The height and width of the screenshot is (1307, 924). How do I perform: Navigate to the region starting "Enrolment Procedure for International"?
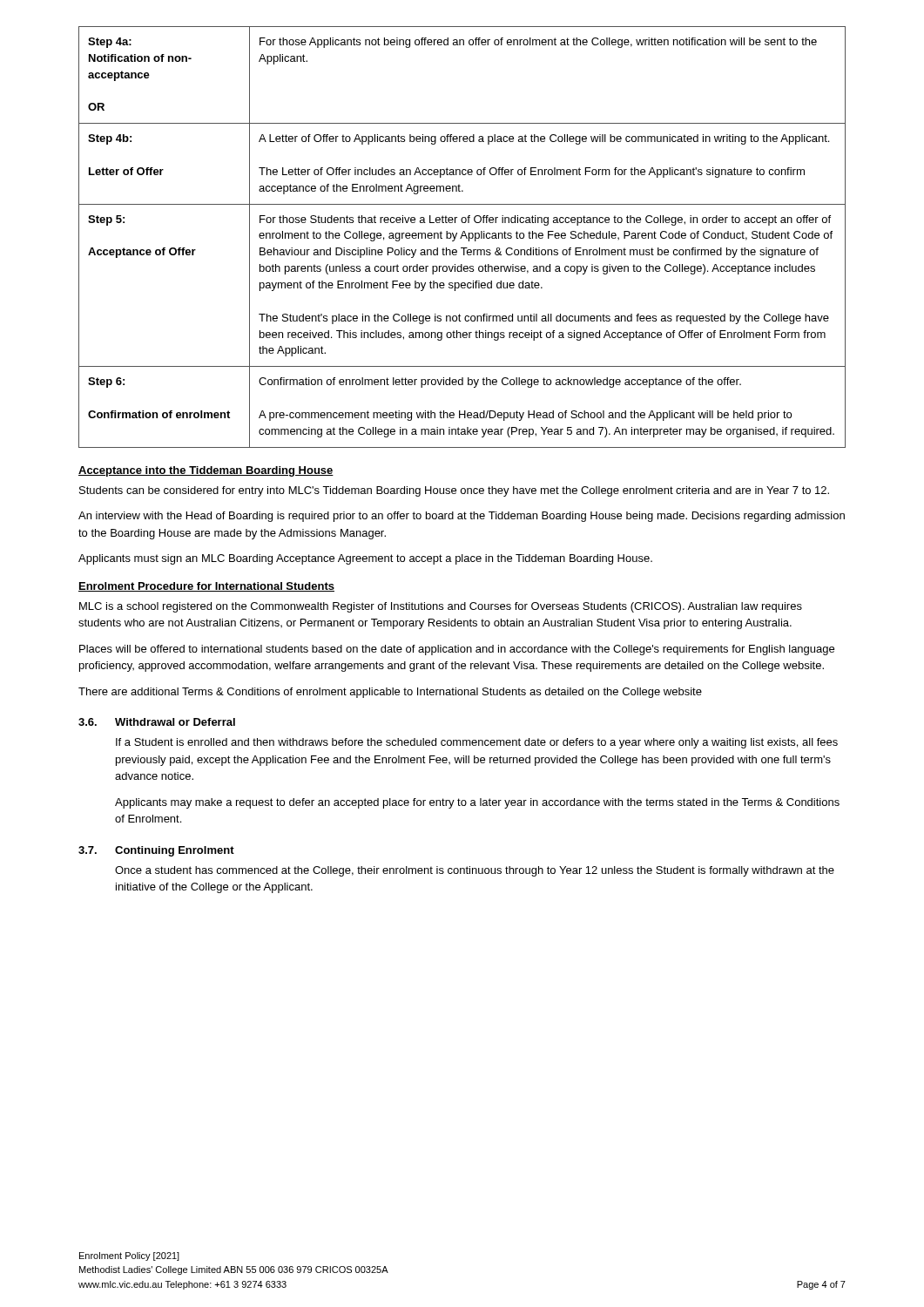click(206, 586)
